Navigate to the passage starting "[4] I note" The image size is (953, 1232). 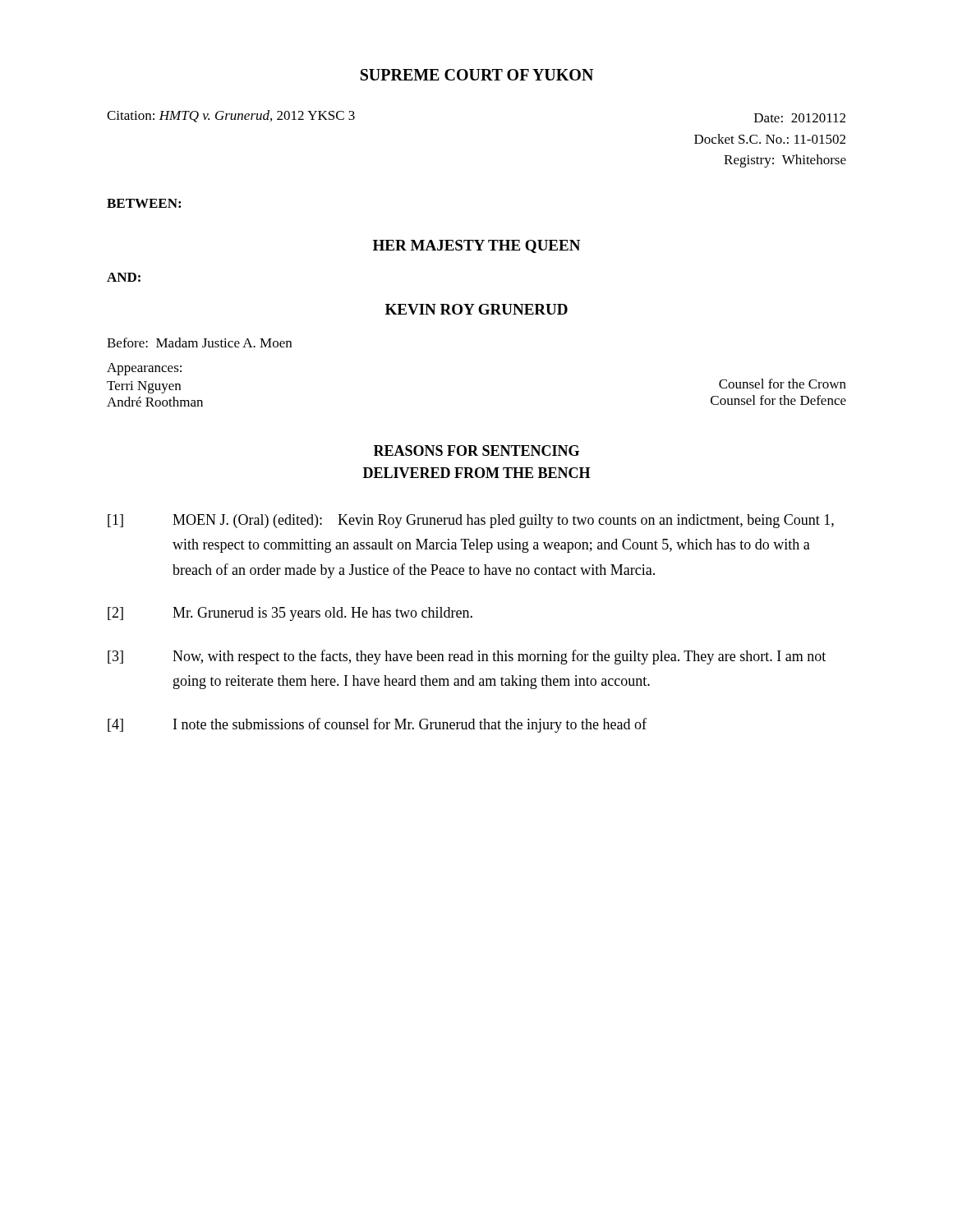tap(476, 725)
